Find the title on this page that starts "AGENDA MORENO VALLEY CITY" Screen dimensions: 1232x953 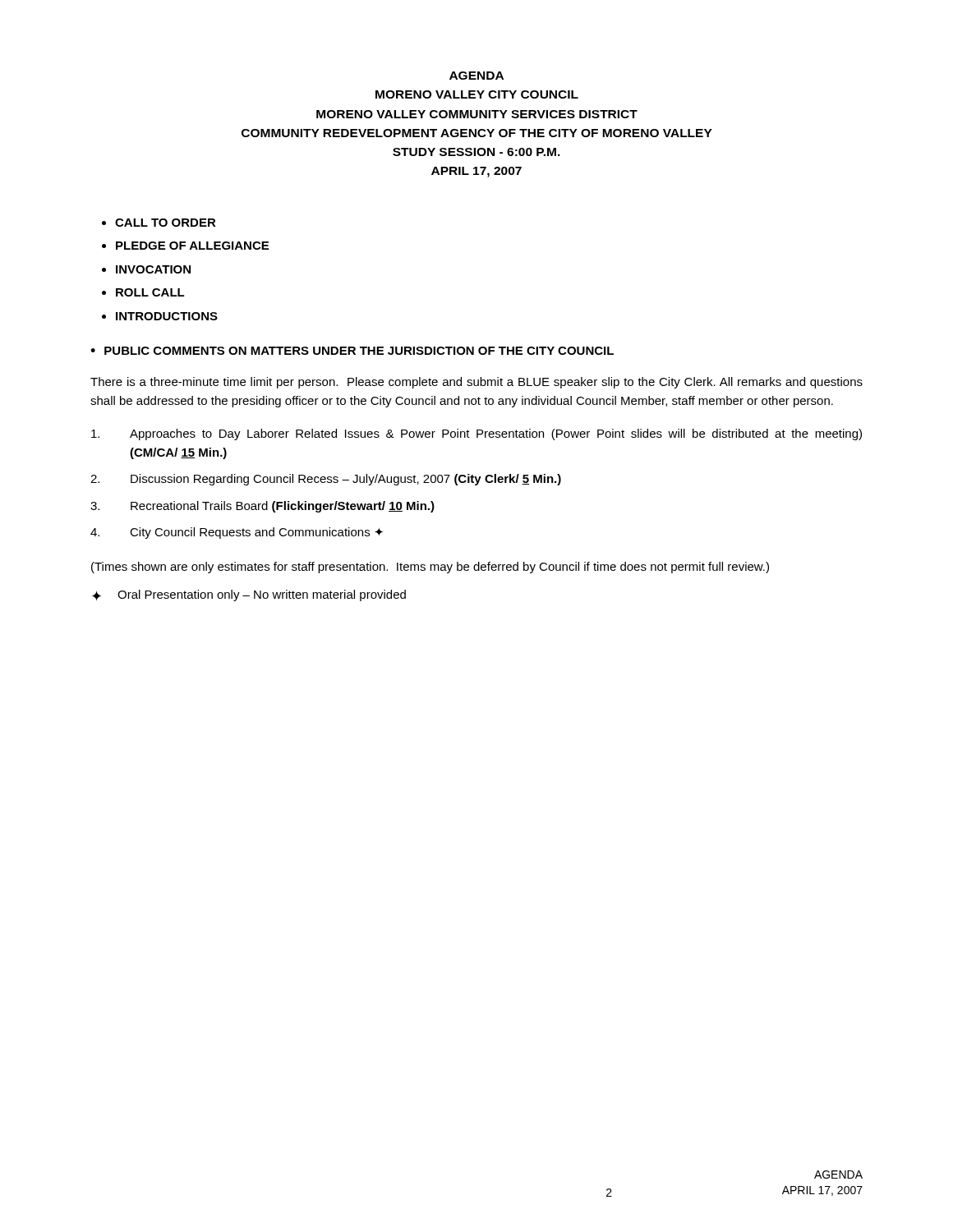476,123
